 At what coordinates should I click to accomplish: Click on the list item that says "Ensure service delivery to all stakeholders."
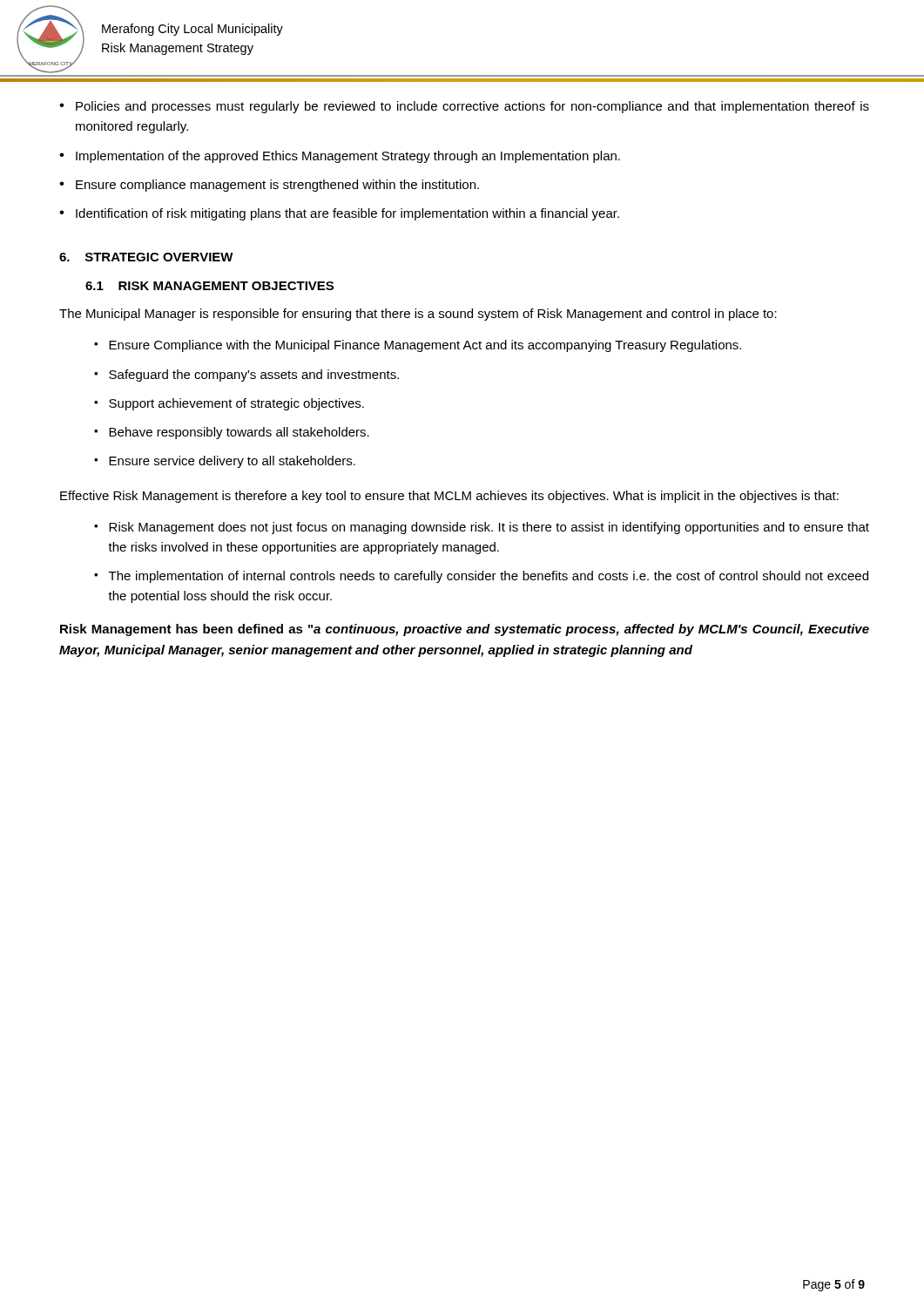point(225,462)
